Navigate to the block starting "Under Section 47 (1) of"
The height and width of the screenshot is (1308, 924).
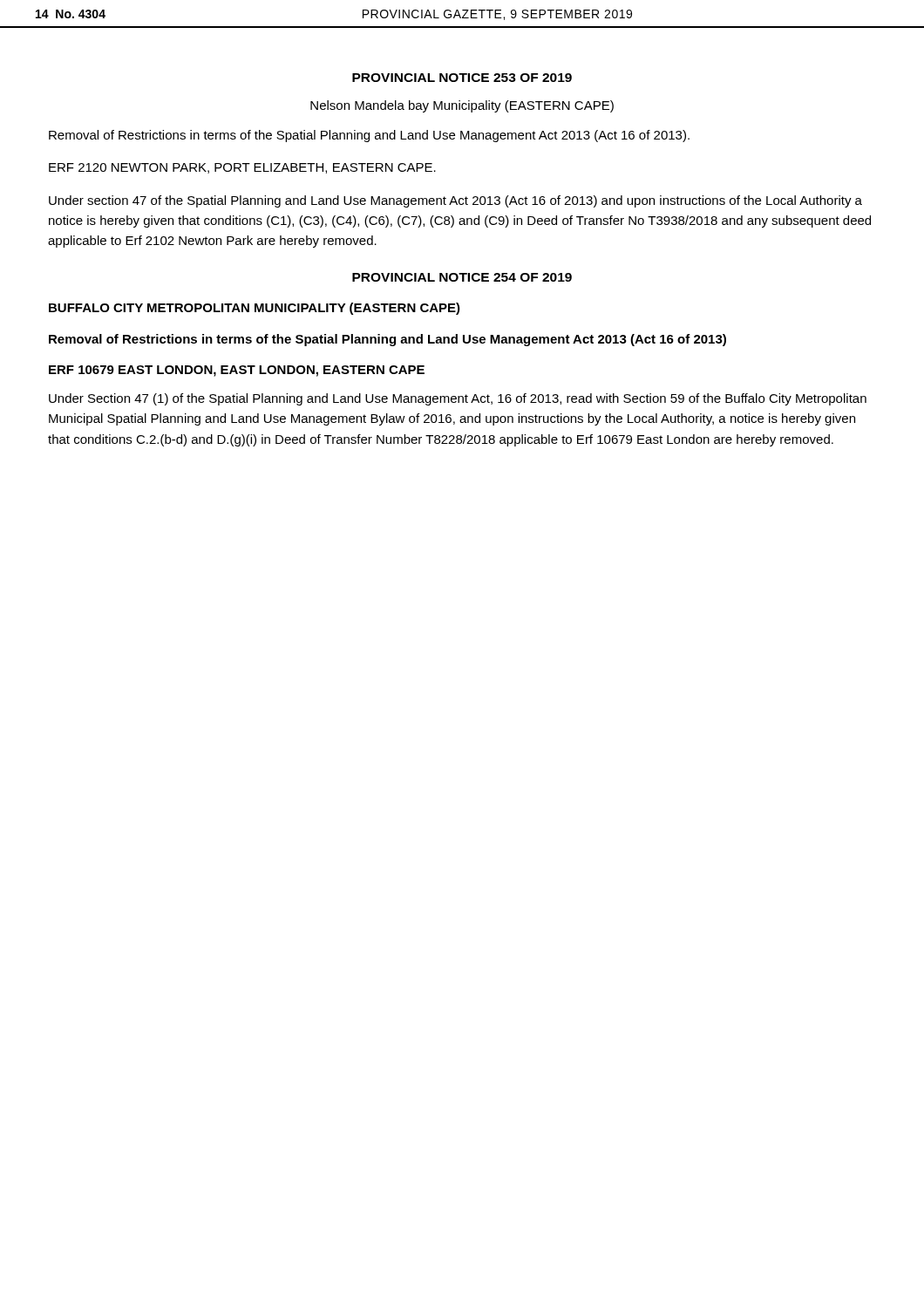(457, 418)
